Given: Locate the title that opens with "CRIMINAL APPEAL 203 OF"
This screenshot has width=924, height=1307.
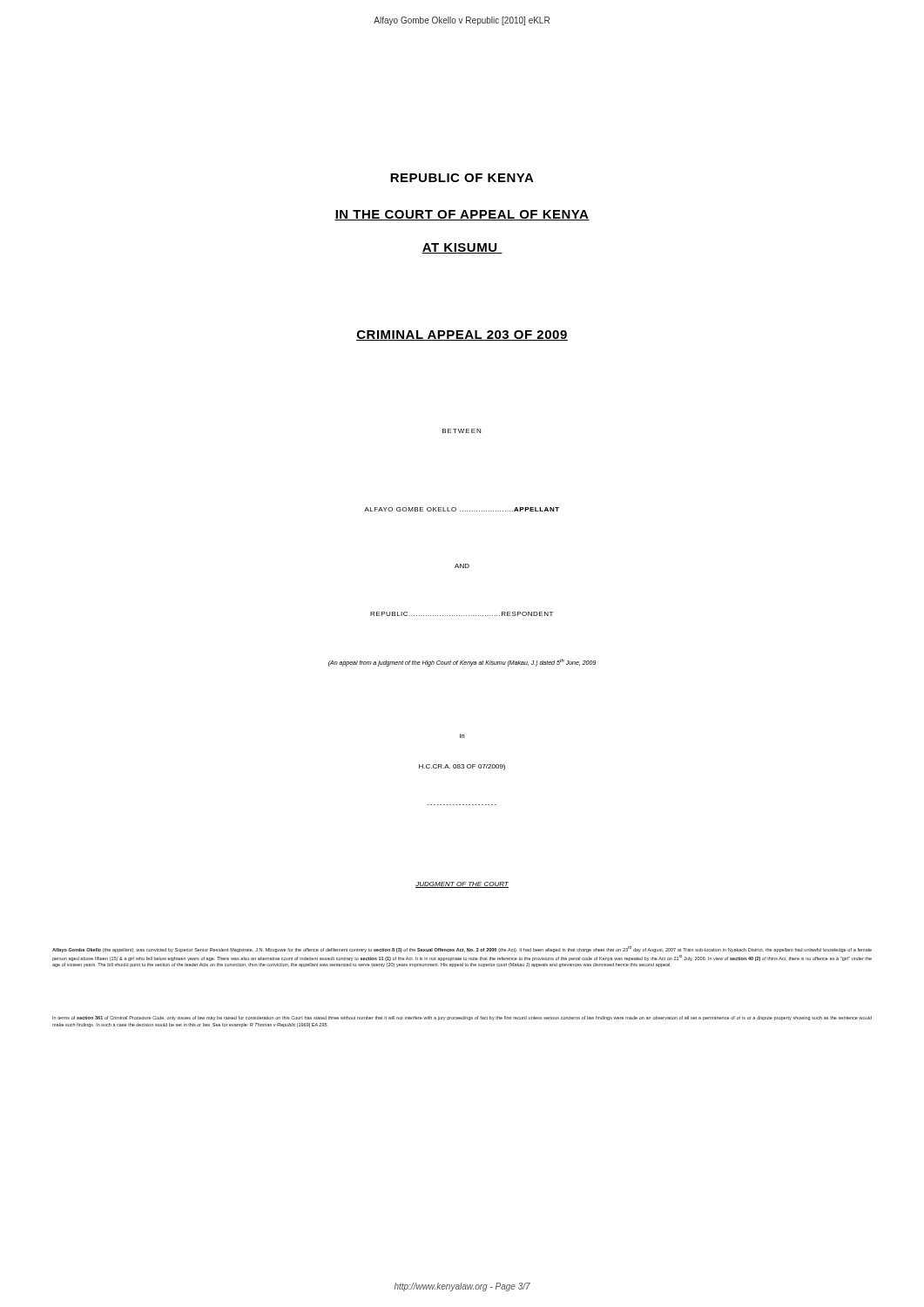Looking at the screenshot, I should (462, 334).
